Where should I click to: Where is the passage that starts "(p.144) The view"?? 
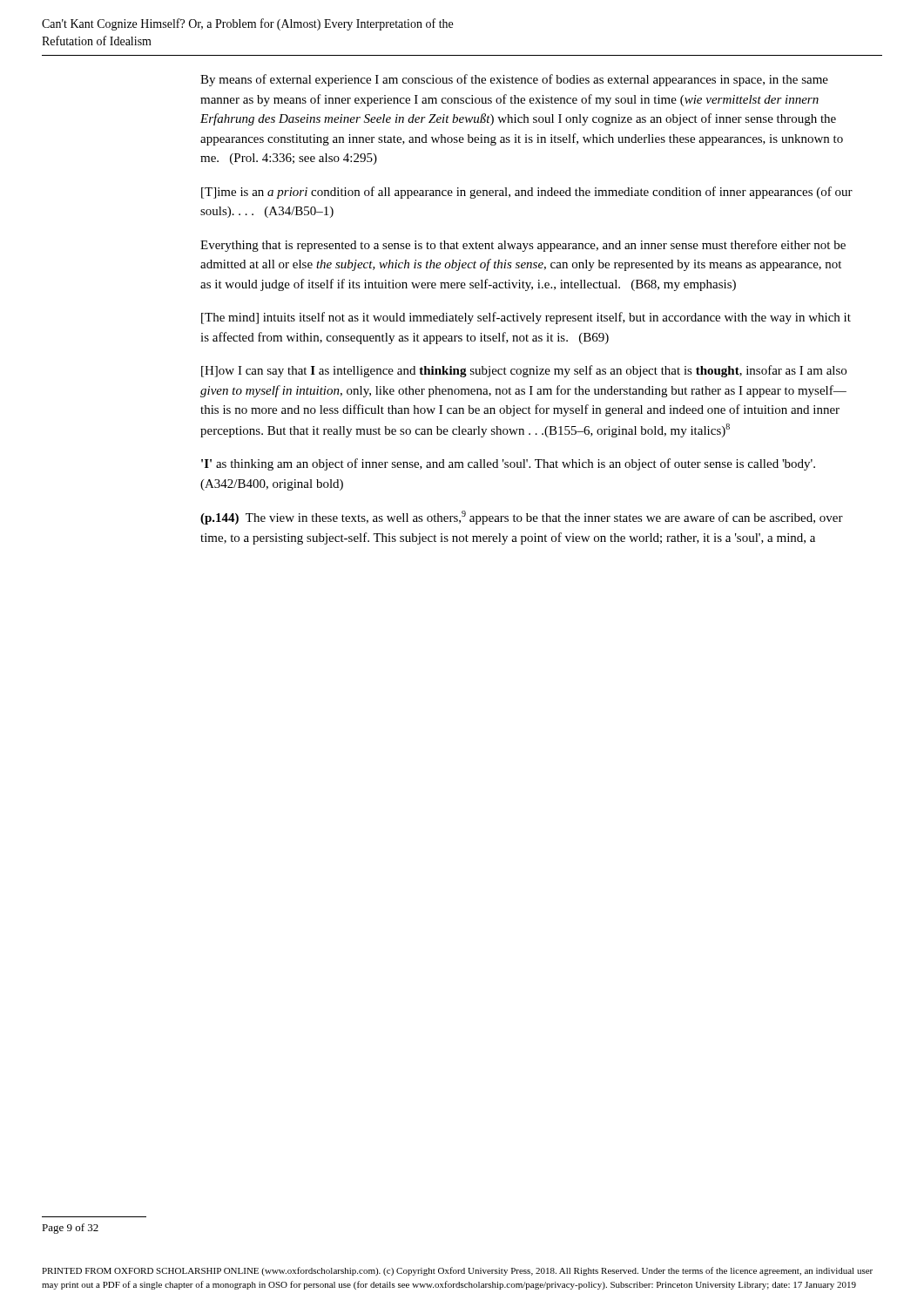tap(527, 527)
